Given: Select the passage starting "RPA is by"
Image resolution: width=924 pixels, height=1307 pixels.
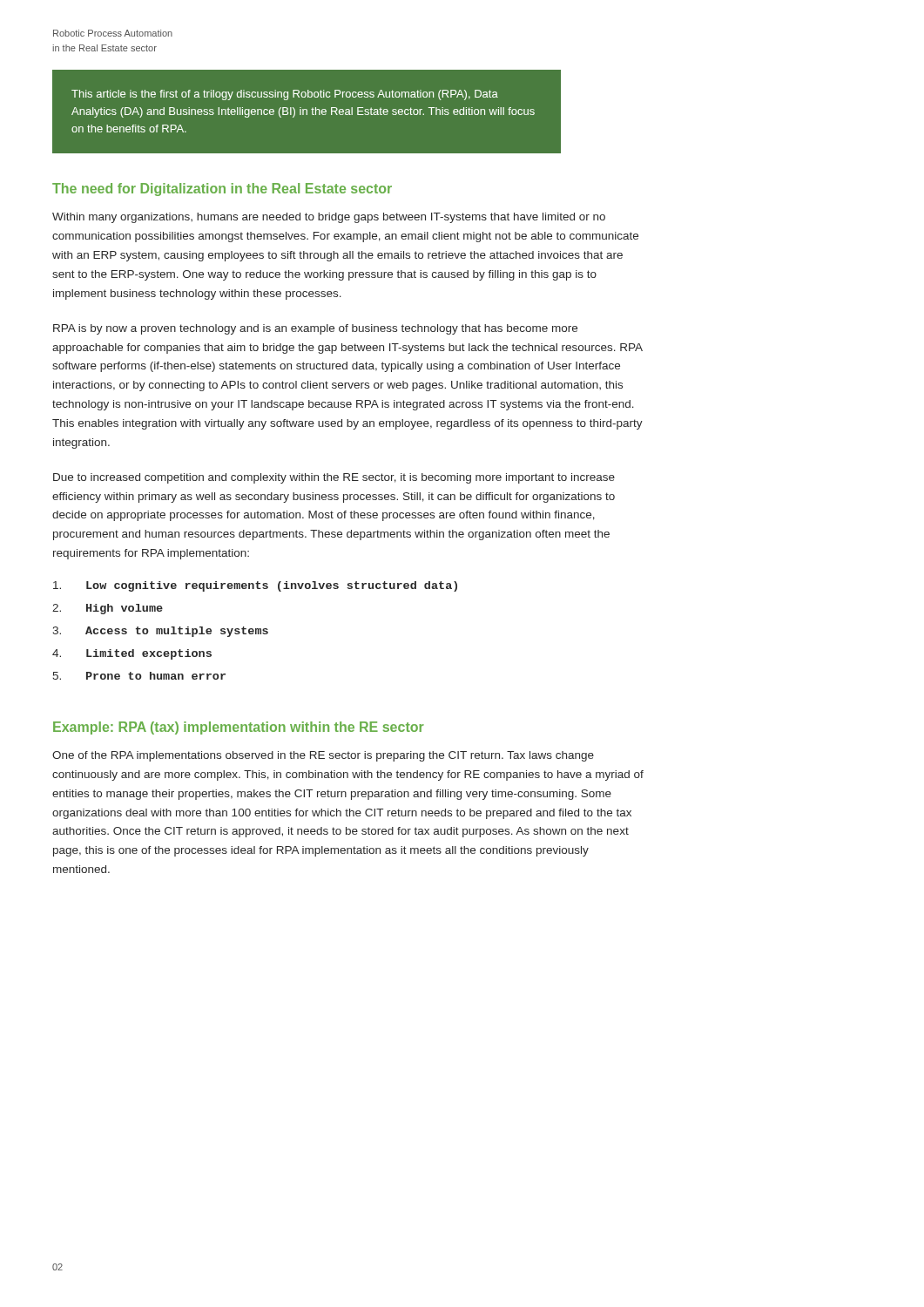Looking at the screenshot, I should pos(347,385).
